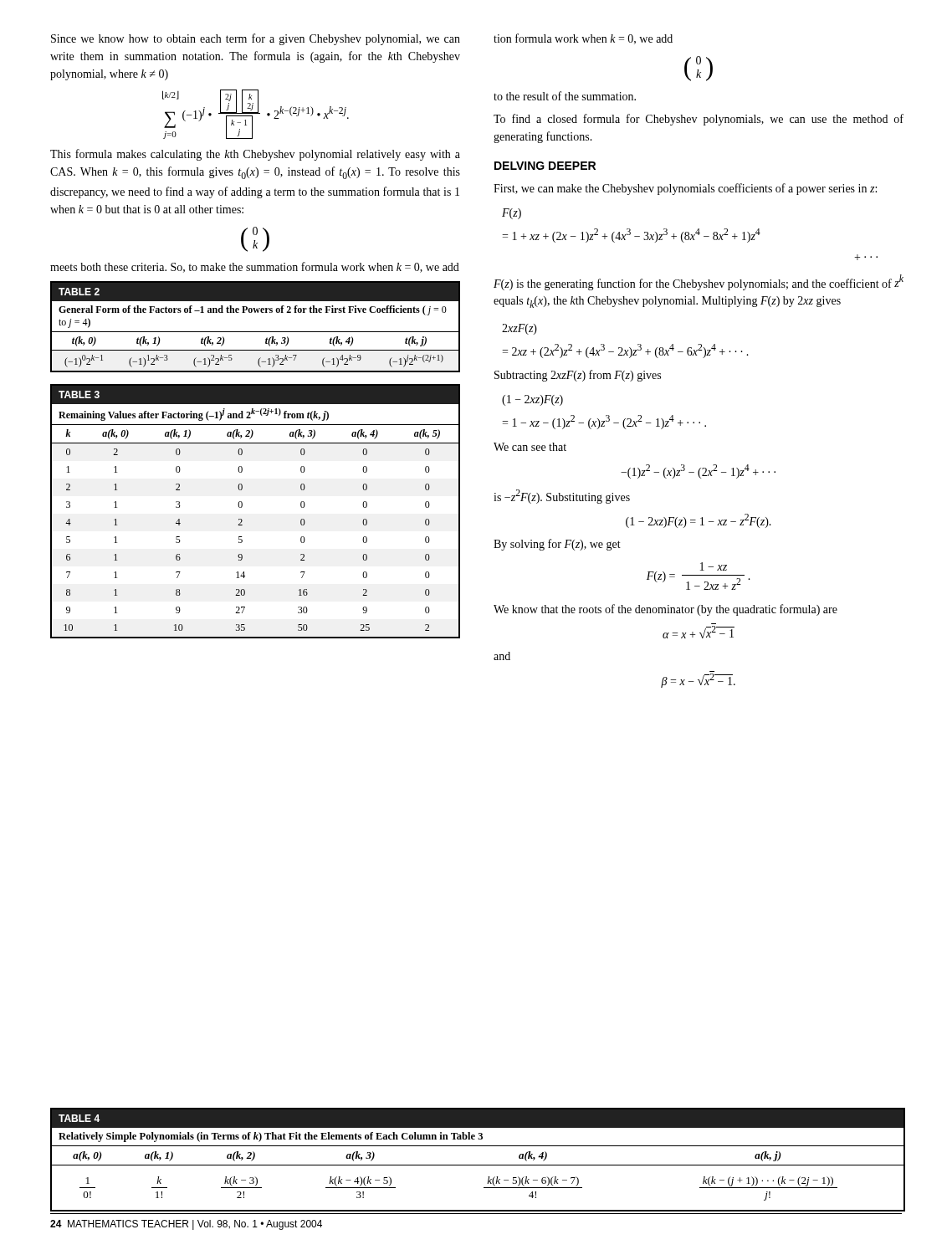Click on the table containing "a ( k , 5)"
Viewport: 952px width, 1255px height.
point(255,511)
